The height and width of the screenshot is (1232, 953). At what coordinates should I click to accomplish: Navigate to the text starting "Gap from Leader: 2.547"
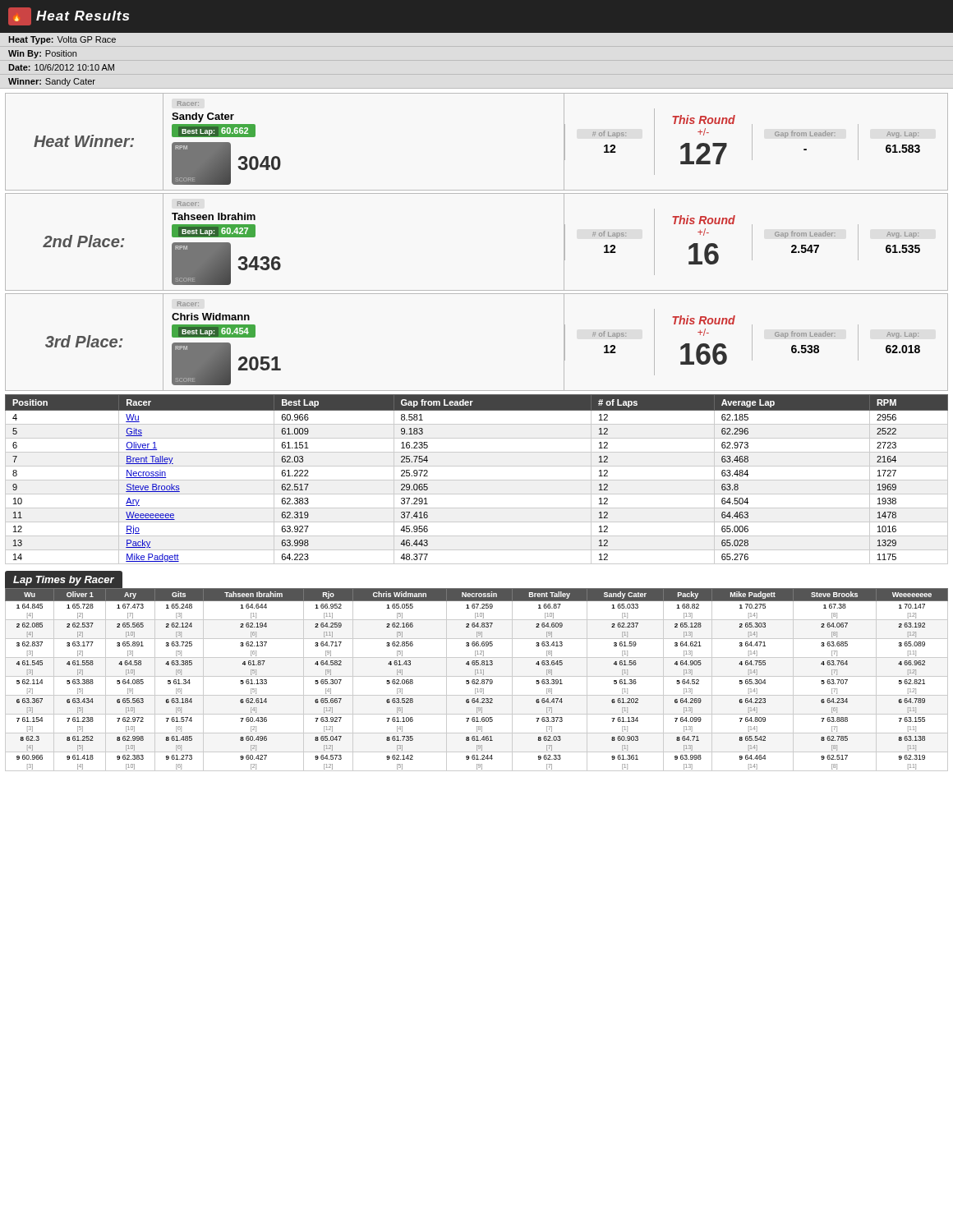[805, 242]
